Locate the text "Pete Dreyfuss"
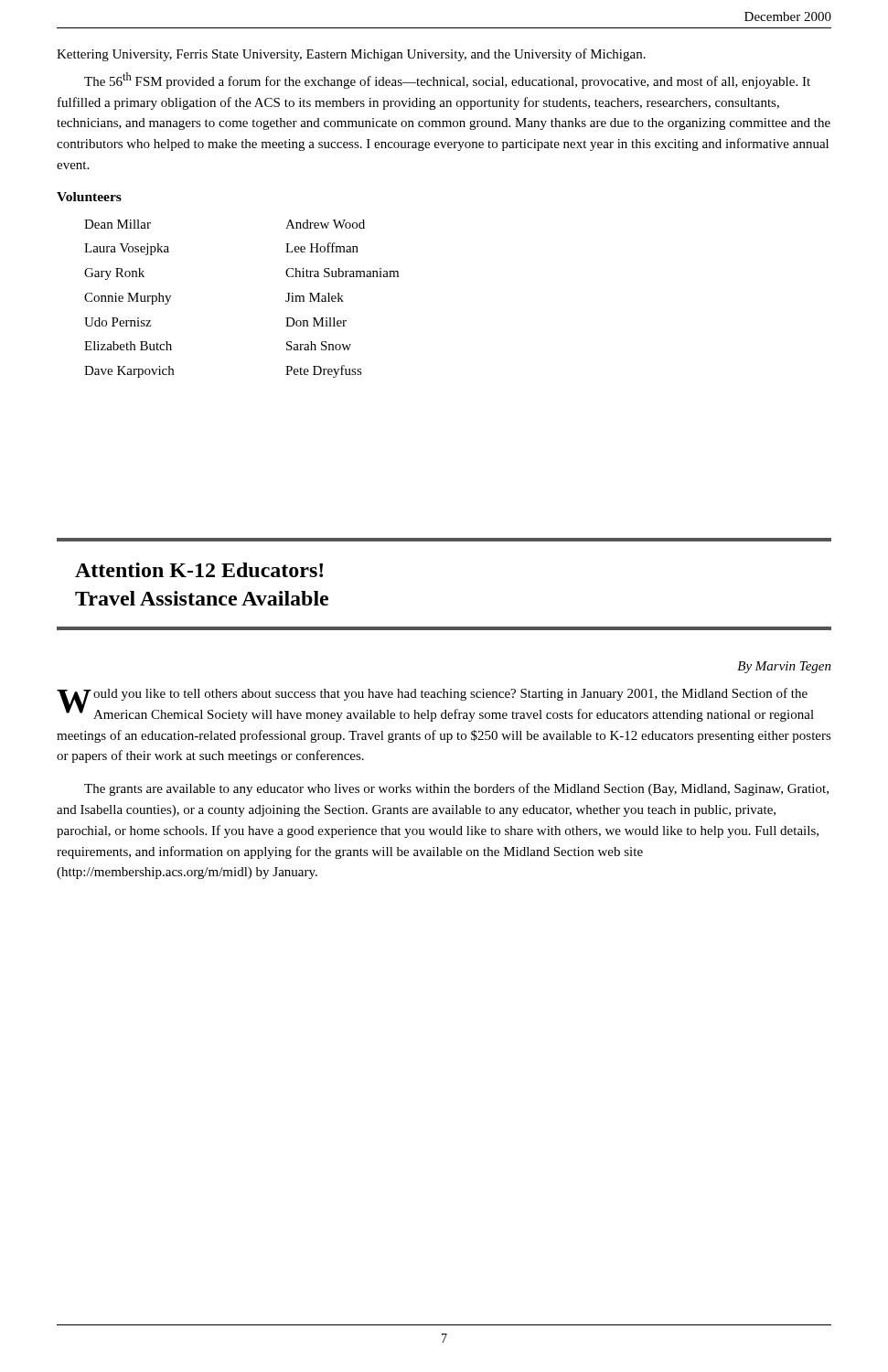Image resolution: width=888 pixels, height=1372 pixels. (x=324, y=370)
